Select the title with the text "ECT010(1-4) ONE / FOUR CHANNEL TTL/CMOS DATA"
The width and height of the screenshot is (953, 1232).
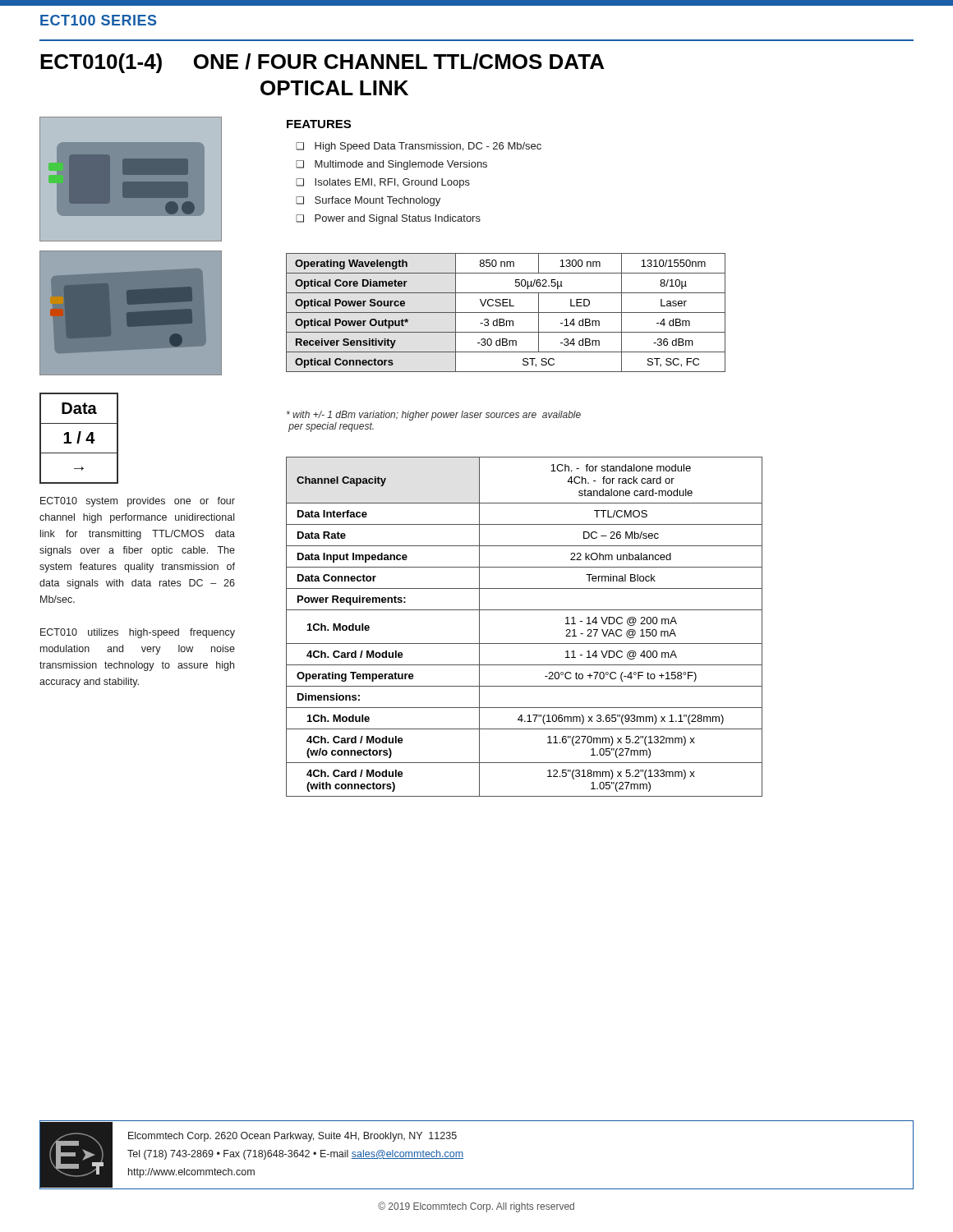coord(322,62)
